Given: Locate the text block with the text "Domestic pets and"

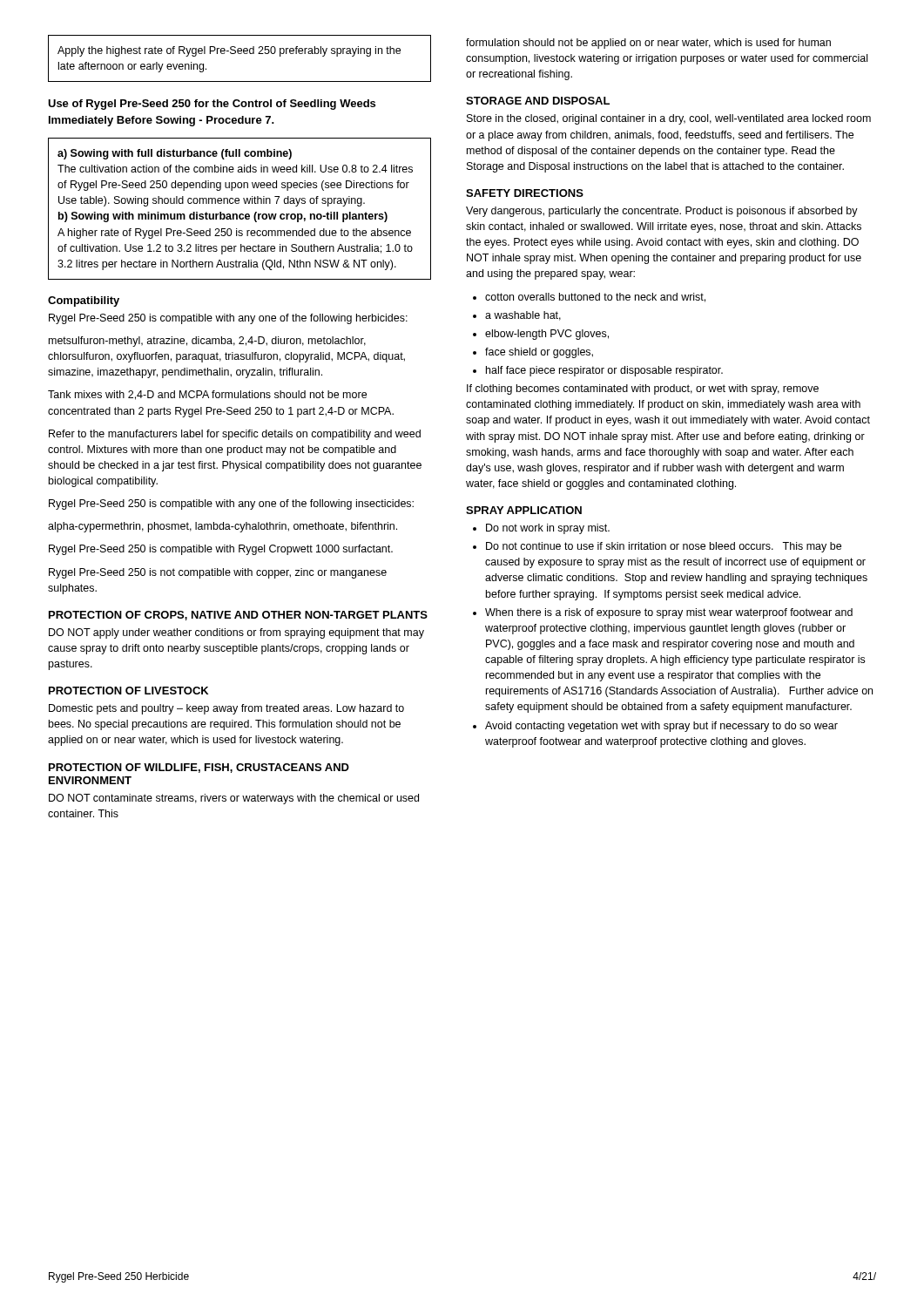Looking at the screenshot, I should tap(239, 724).
